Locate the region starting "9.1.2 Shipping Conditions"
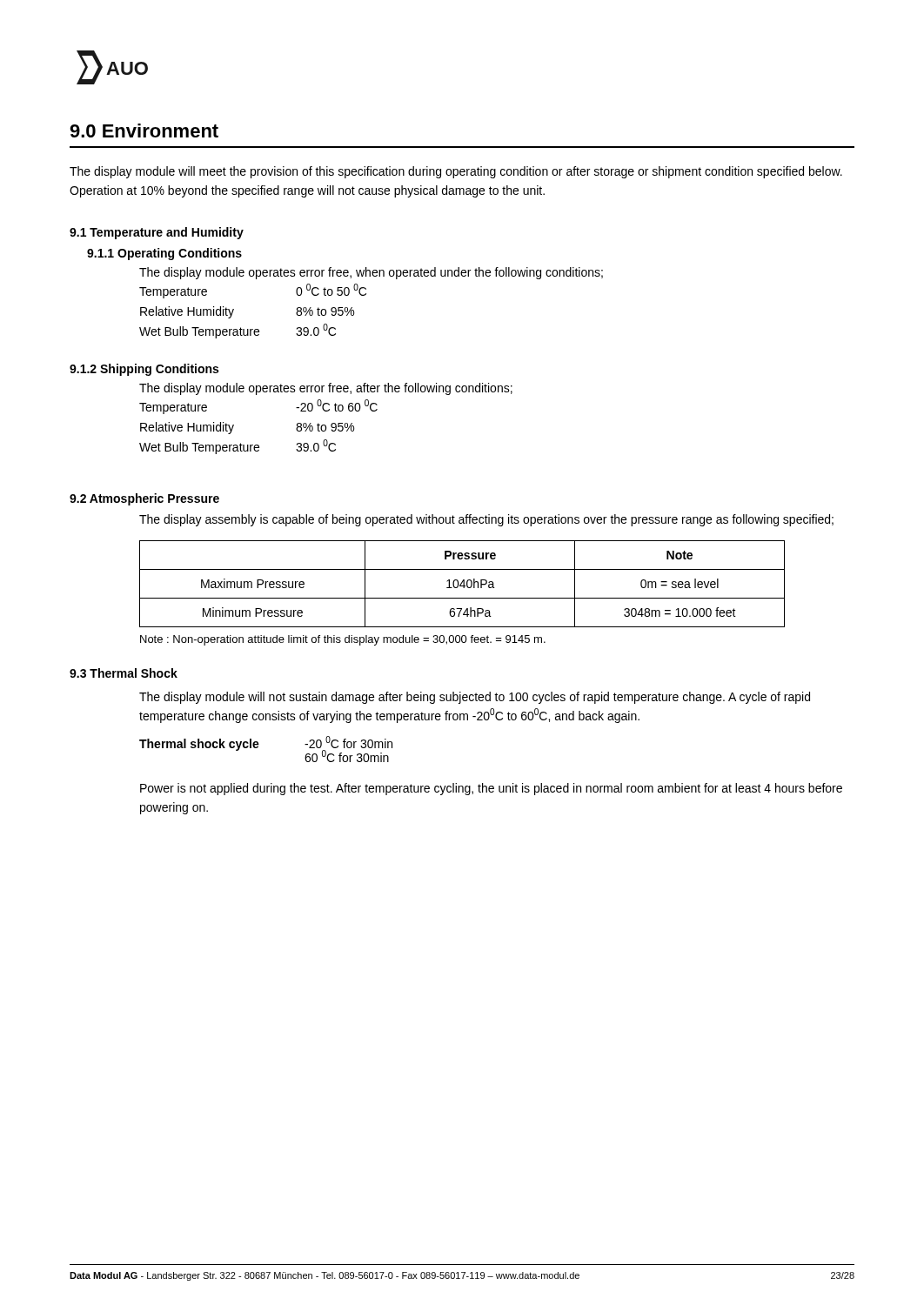Screen dimensions: 1305x924 (x=144, y=369)
